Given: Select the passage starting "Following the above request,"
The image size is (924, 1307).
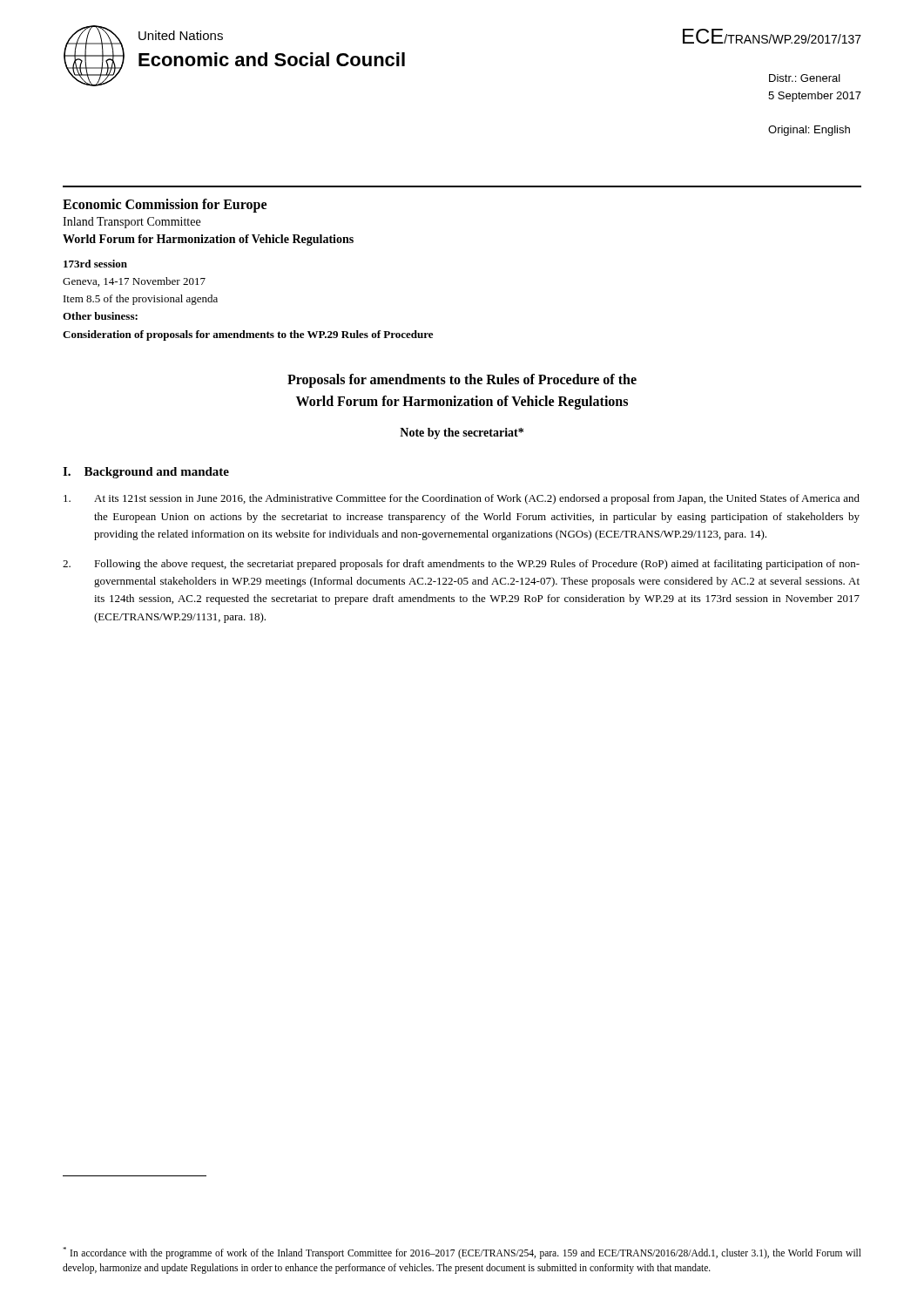Looking at the screenshot, I should click(461, 590).
